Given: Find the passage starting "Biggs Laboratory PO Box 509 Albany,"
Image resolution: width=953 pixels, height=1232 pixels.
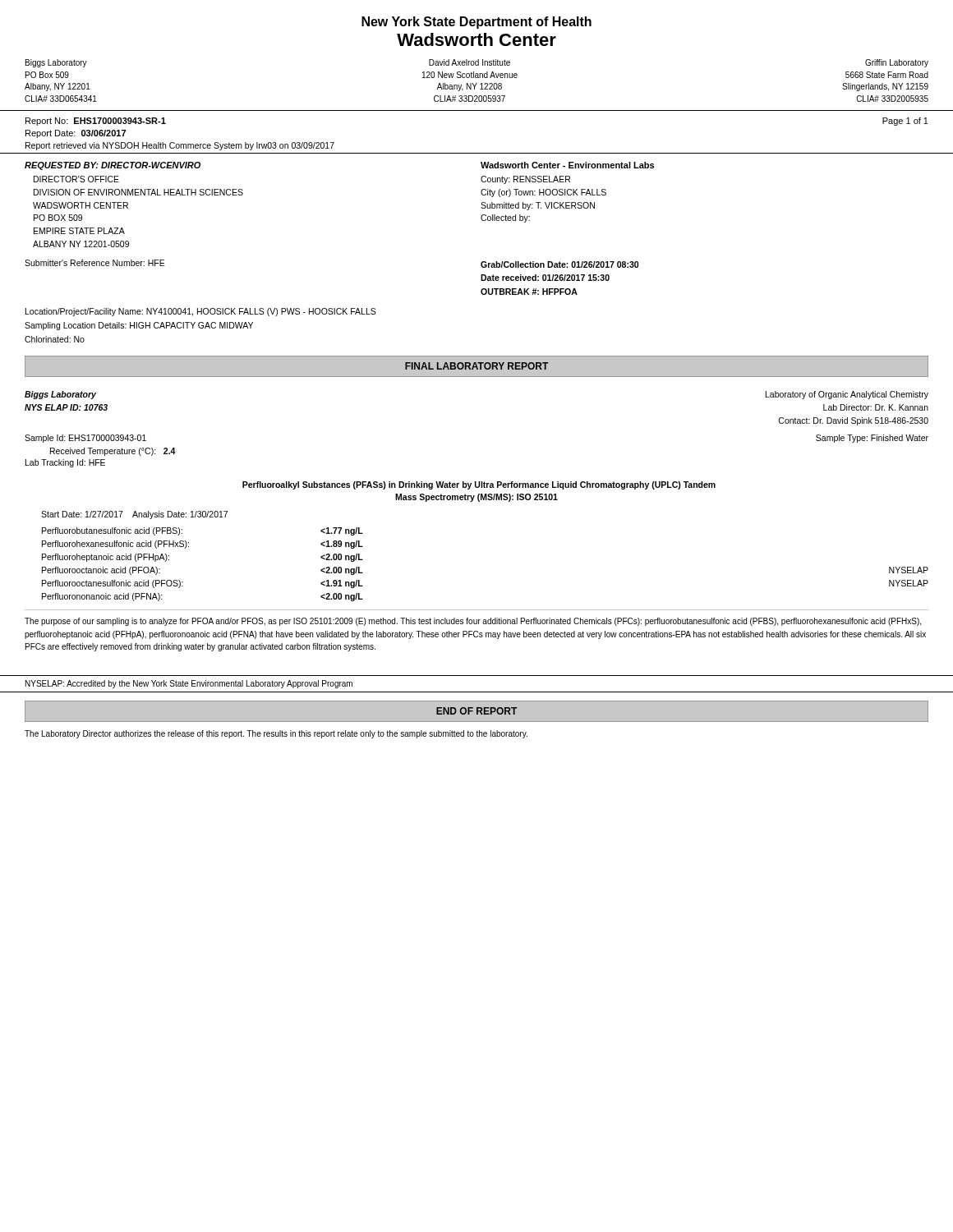Looking at the screenshot, I should click(61, 81).
